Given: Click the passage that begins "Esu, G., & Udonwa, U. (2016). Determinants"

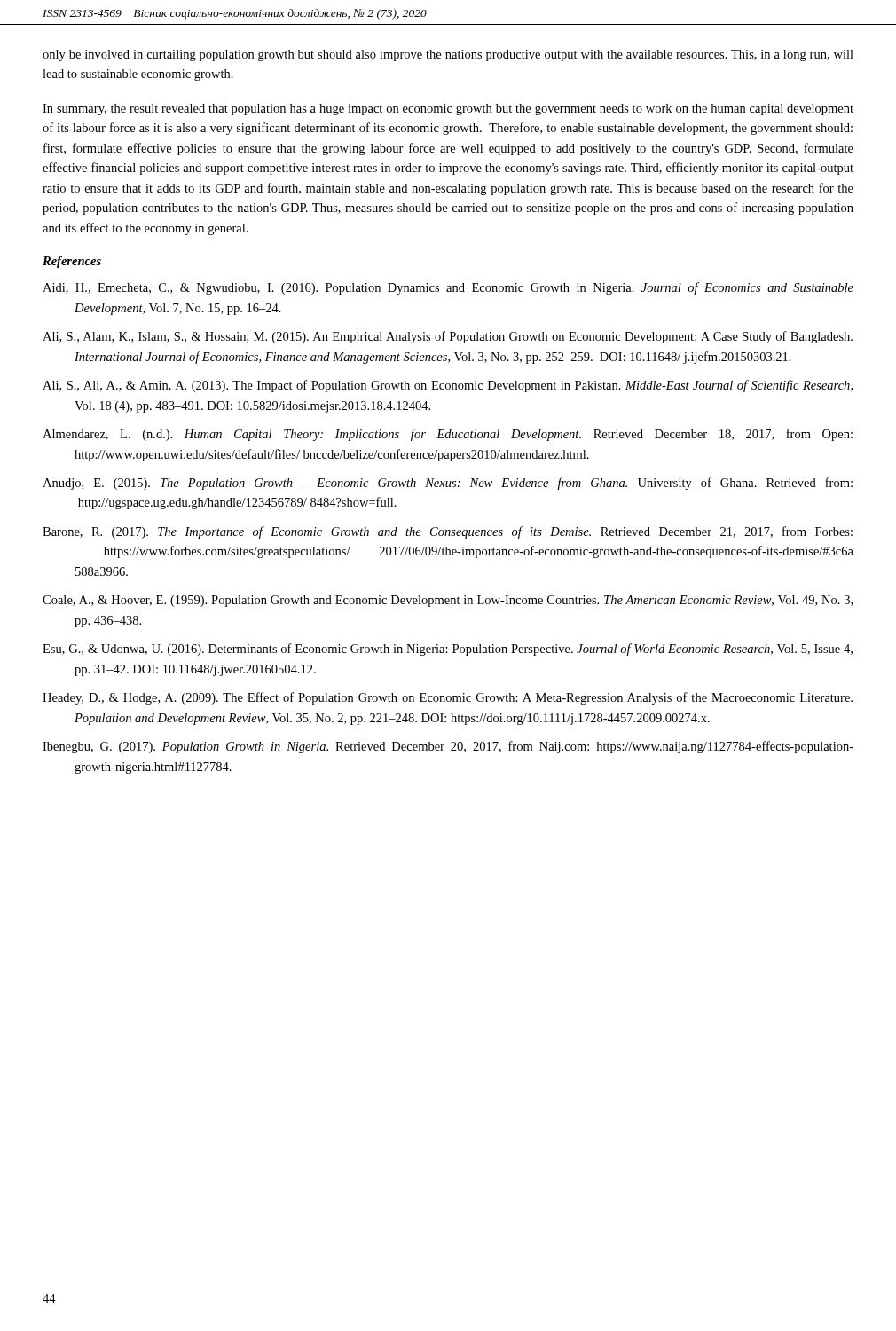Looking at the screenshot, I should tap(448, 659).
